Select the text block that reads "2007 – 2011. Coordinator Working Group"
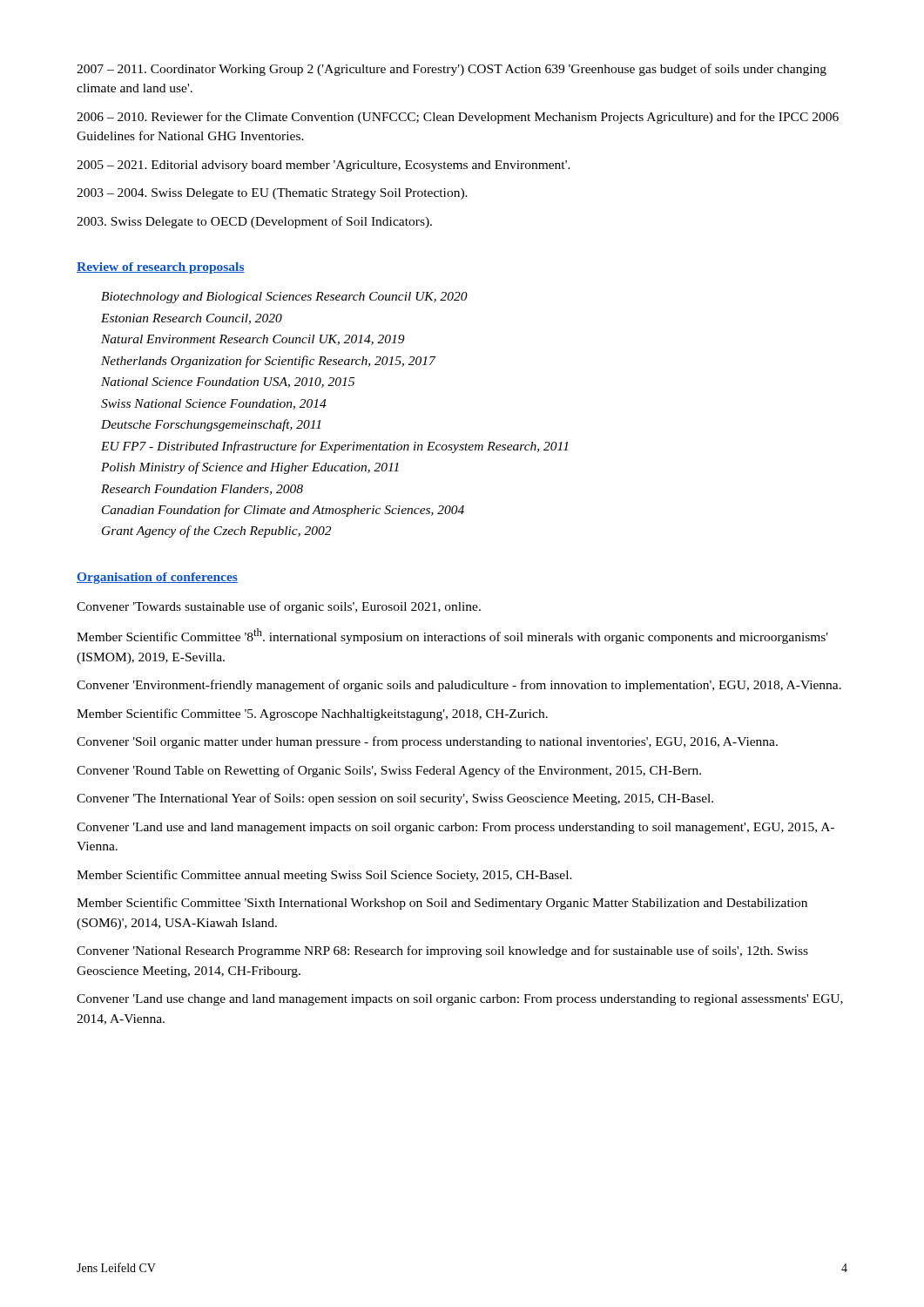 pyautogui.click(x=452, y=78)
